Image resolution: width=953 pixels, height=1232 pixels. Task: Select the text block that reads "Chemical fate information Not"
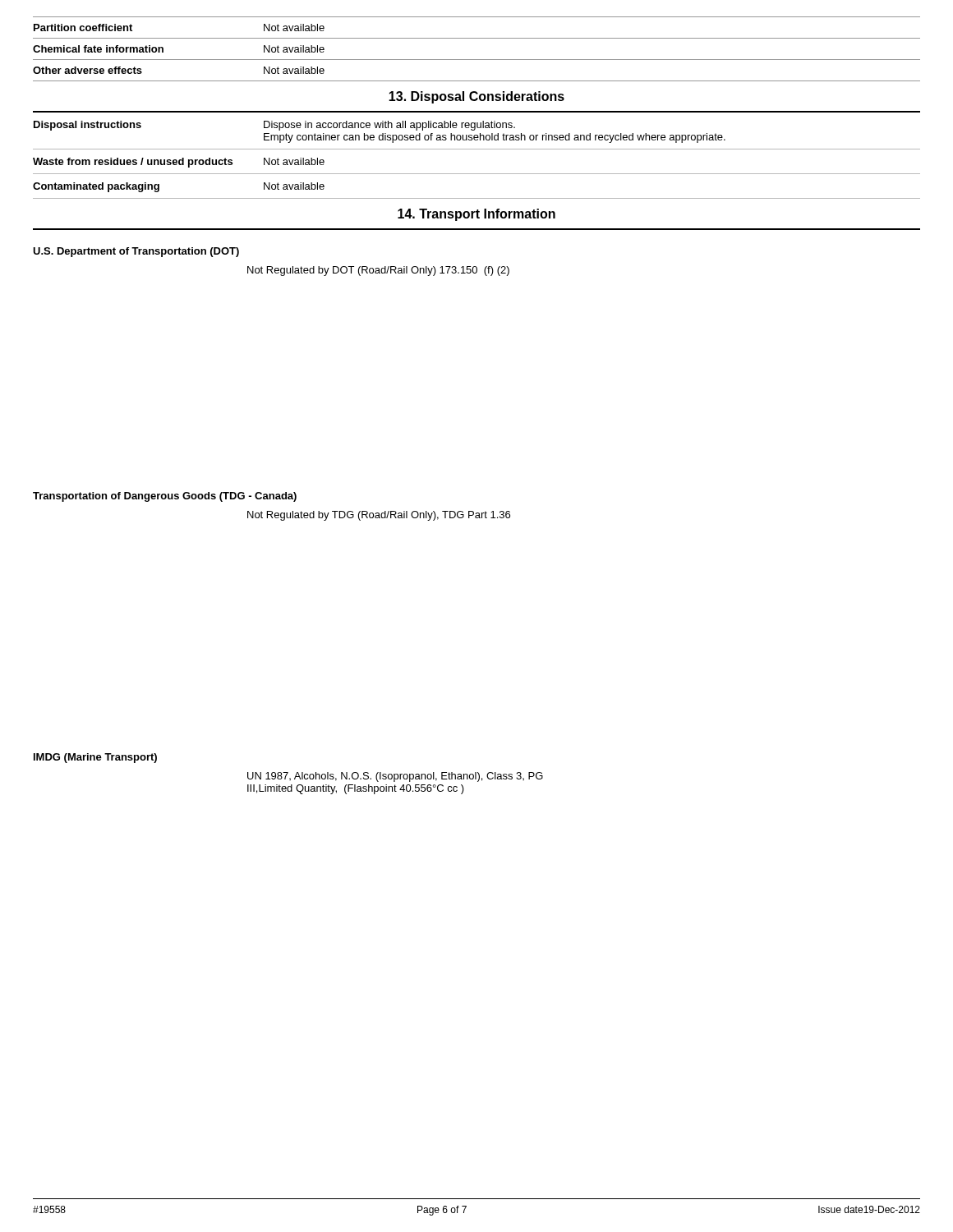click(x=179, y=49)
